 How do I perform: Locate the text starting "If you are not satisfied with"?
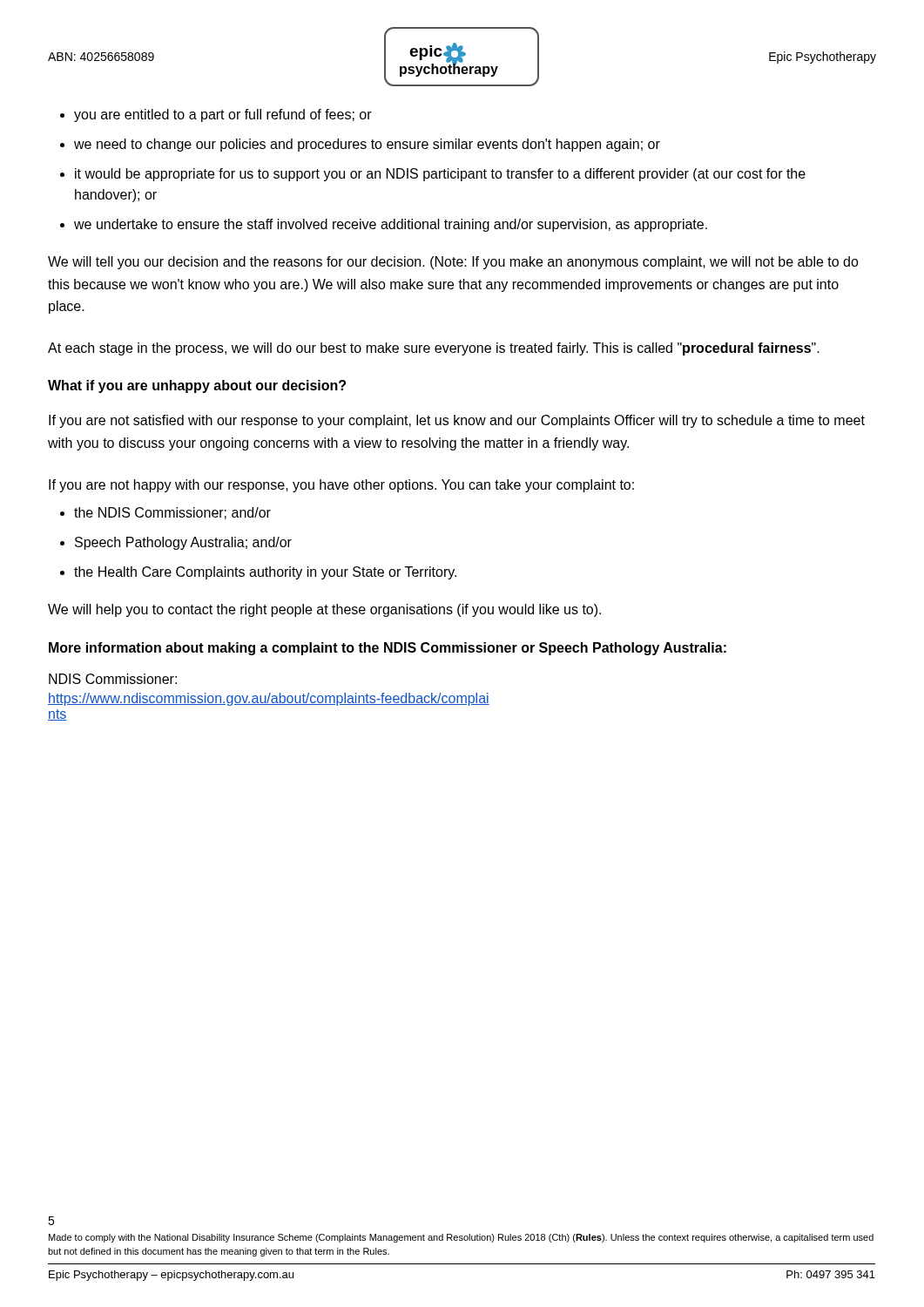(x=456, y=432)
